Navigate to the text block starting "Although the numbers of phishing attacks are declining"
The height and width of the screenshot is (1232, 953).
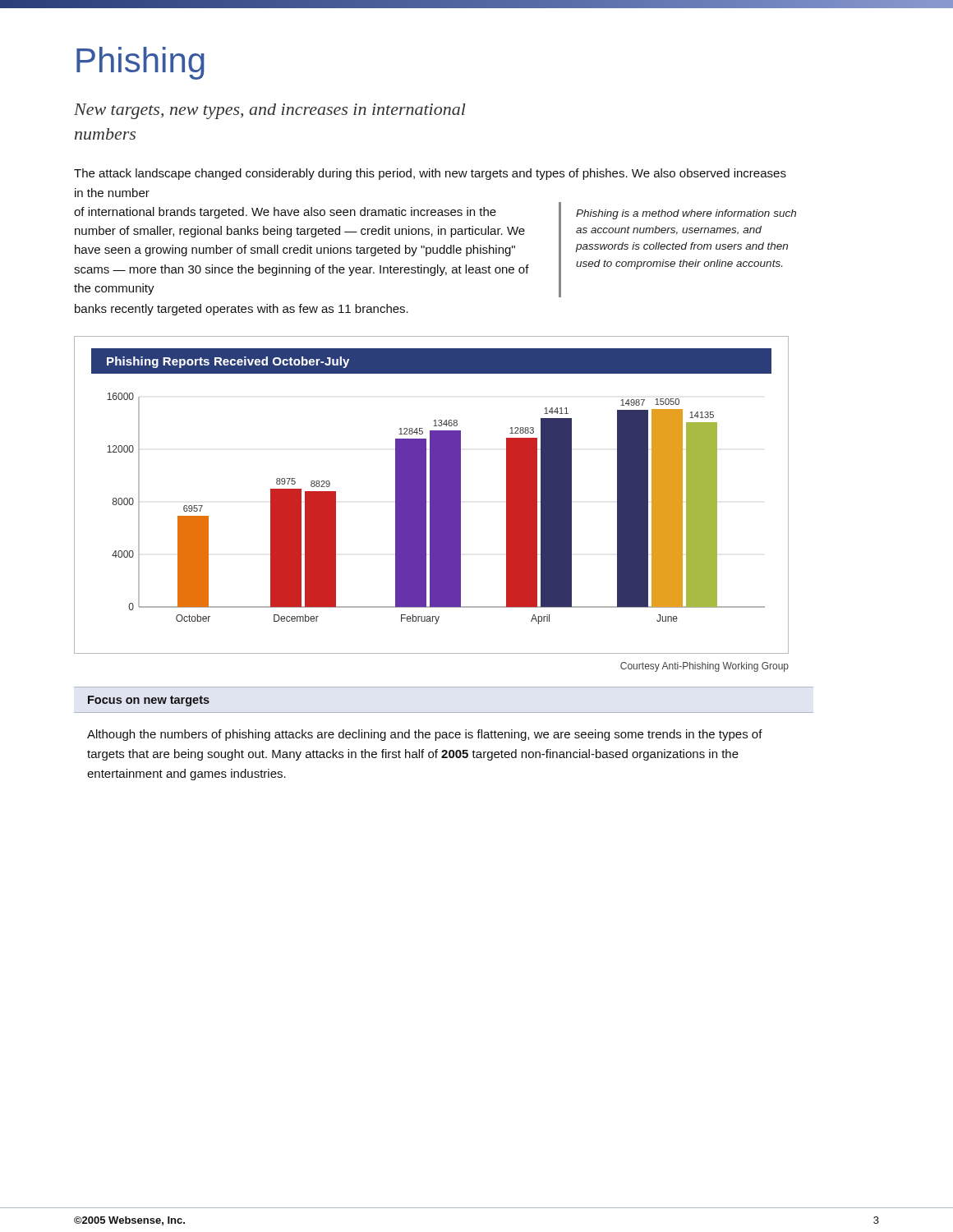(424, 754)
